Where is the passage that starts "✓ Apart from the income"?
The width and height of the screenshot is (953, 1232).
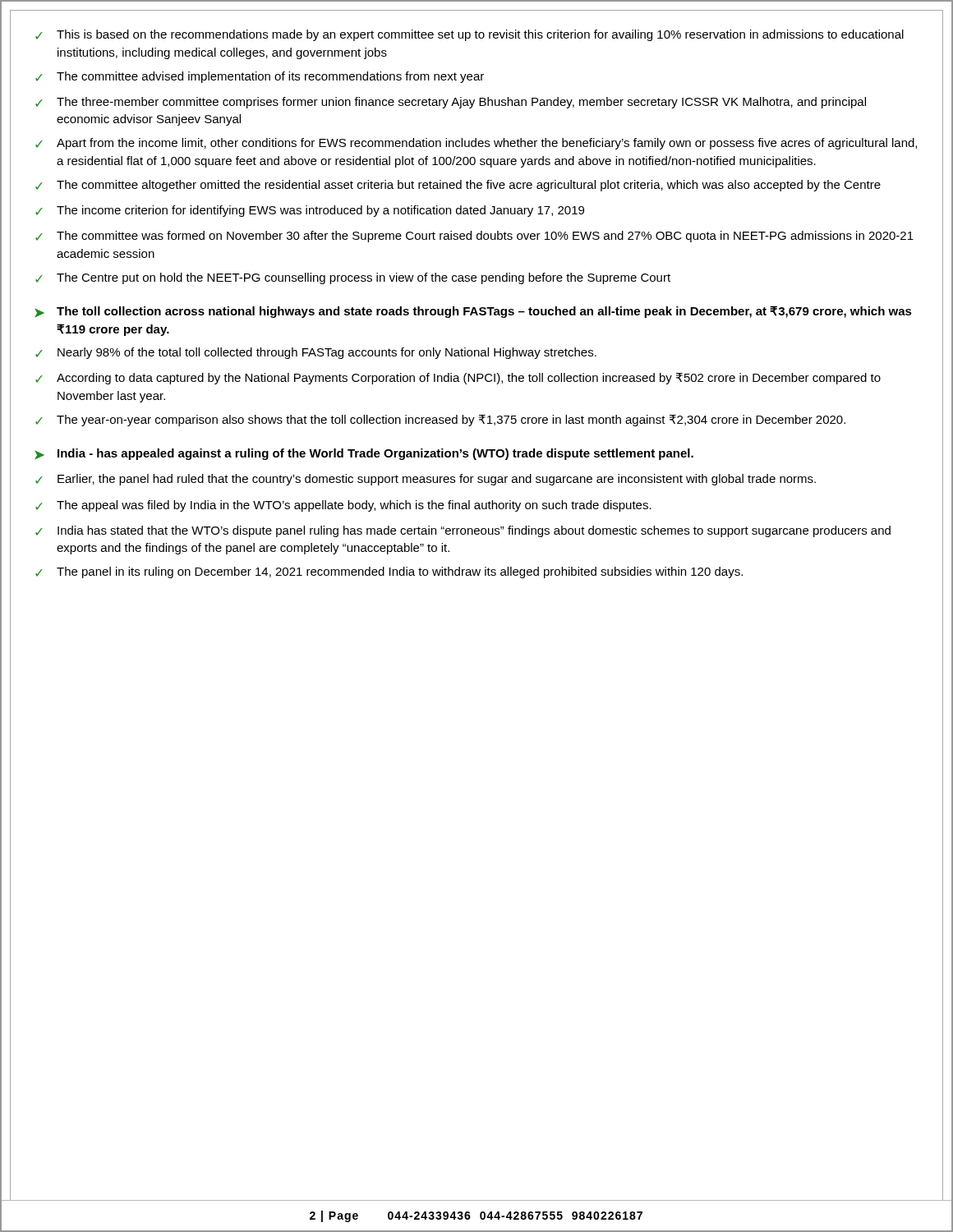[476, 152]
